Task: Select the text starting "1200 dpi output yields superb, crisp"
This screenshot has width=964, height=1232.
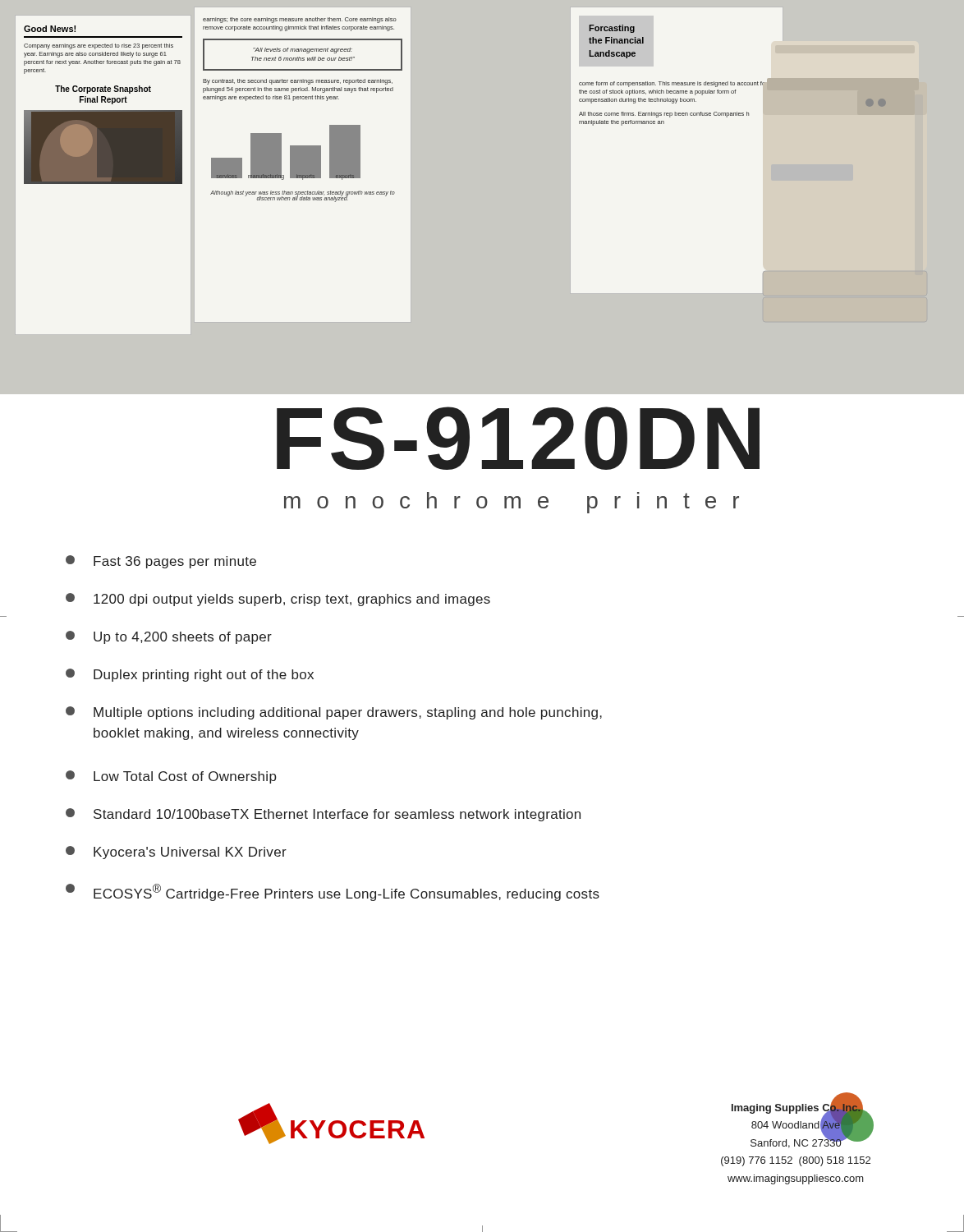Action: [278, 600]
